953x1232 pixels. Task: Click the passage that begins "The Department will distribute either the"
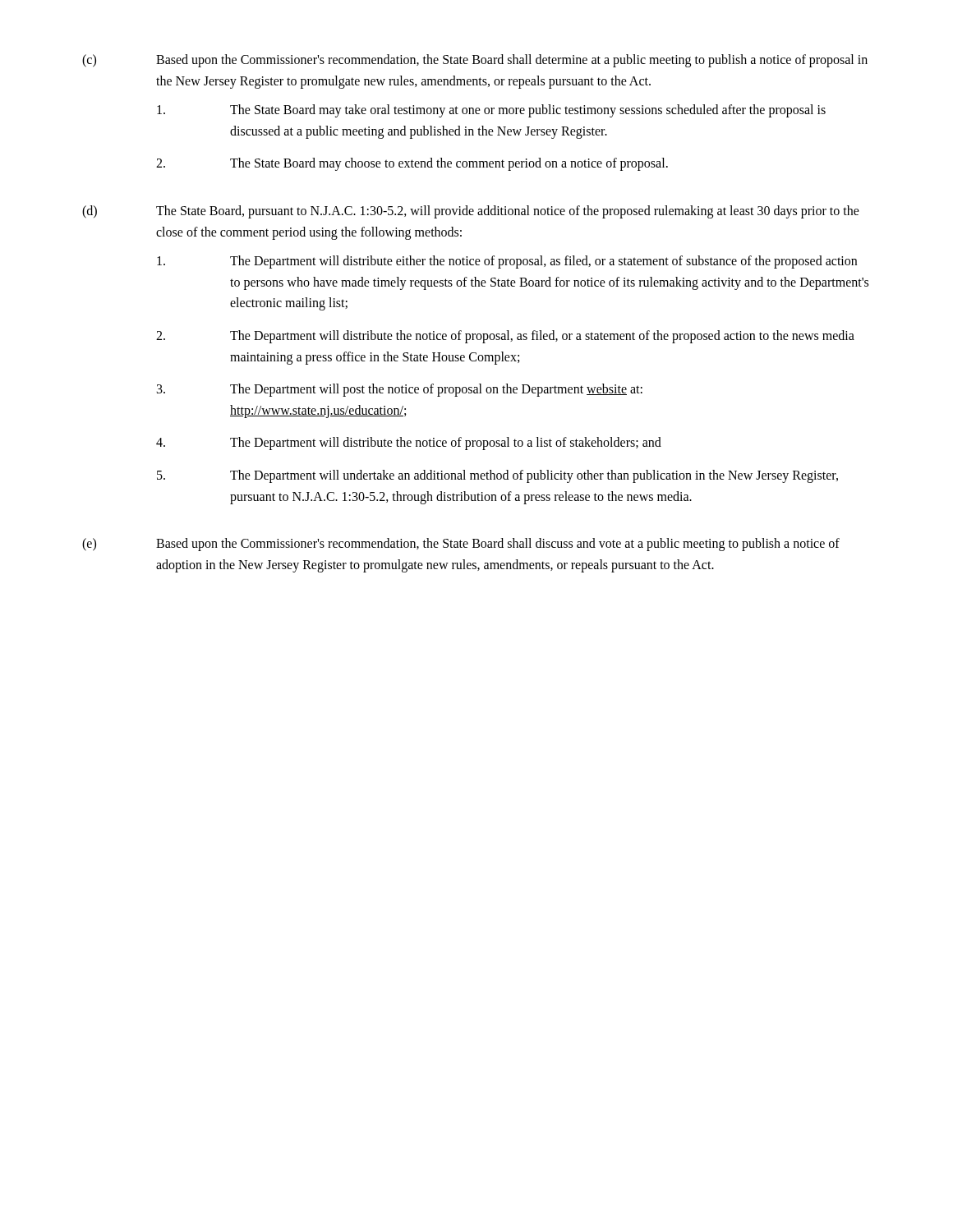tap(513, 282)
